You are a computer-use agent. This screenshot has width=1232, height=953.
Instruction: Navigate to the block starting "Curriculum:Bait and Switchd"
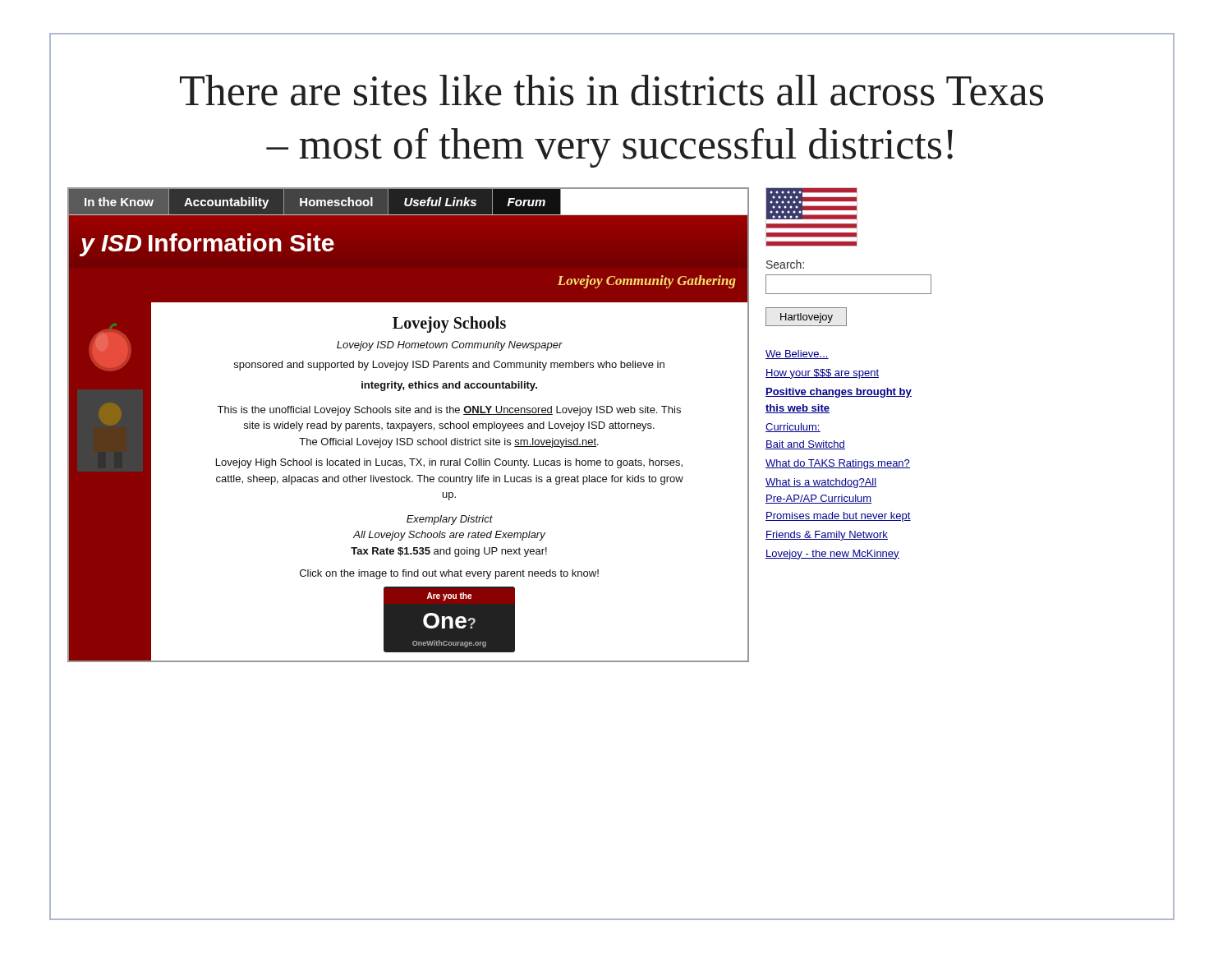click(x=793, y=428)
